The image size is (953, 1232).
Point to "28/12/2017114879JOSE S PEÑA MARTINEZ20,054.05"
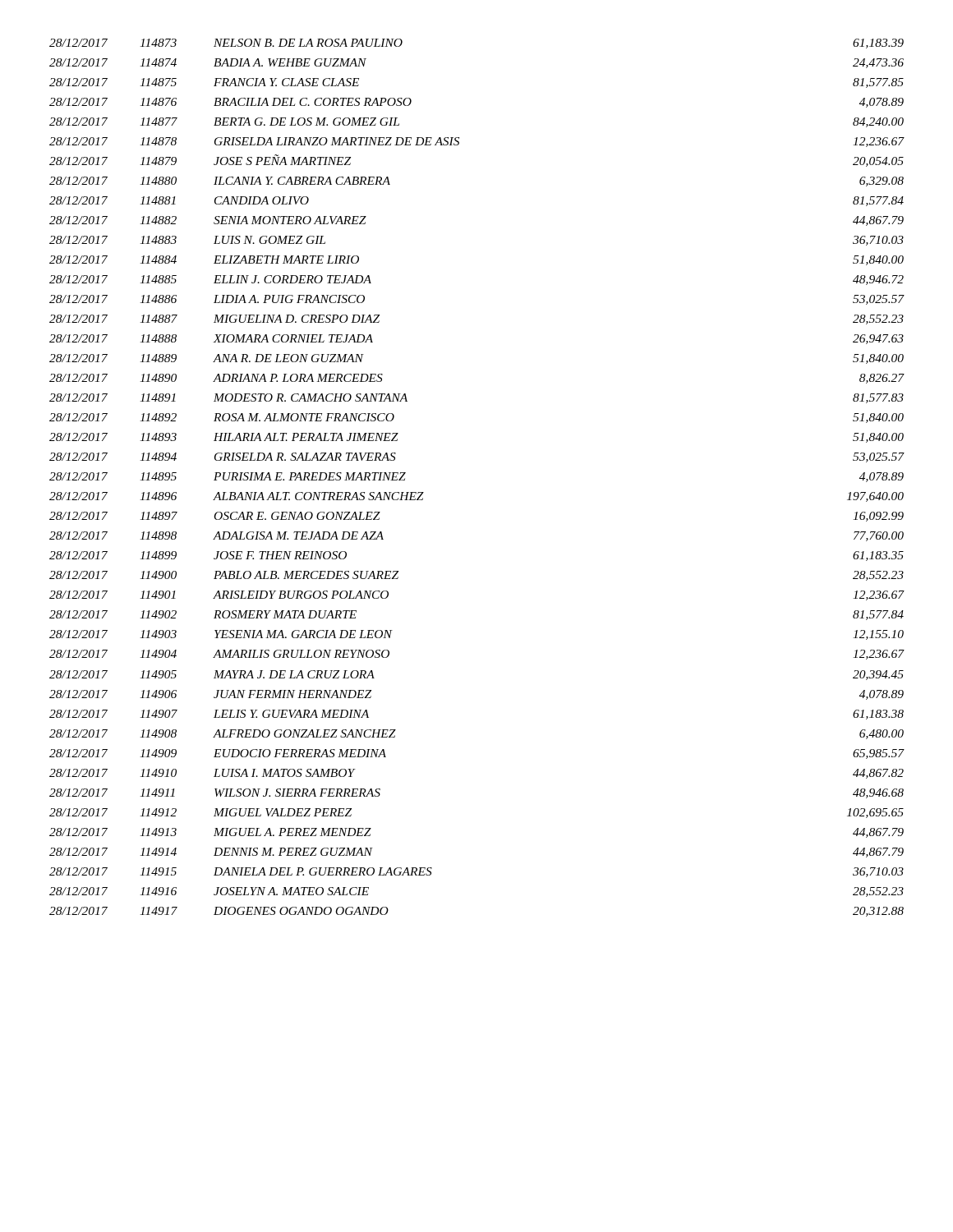(x=80, y=161)
